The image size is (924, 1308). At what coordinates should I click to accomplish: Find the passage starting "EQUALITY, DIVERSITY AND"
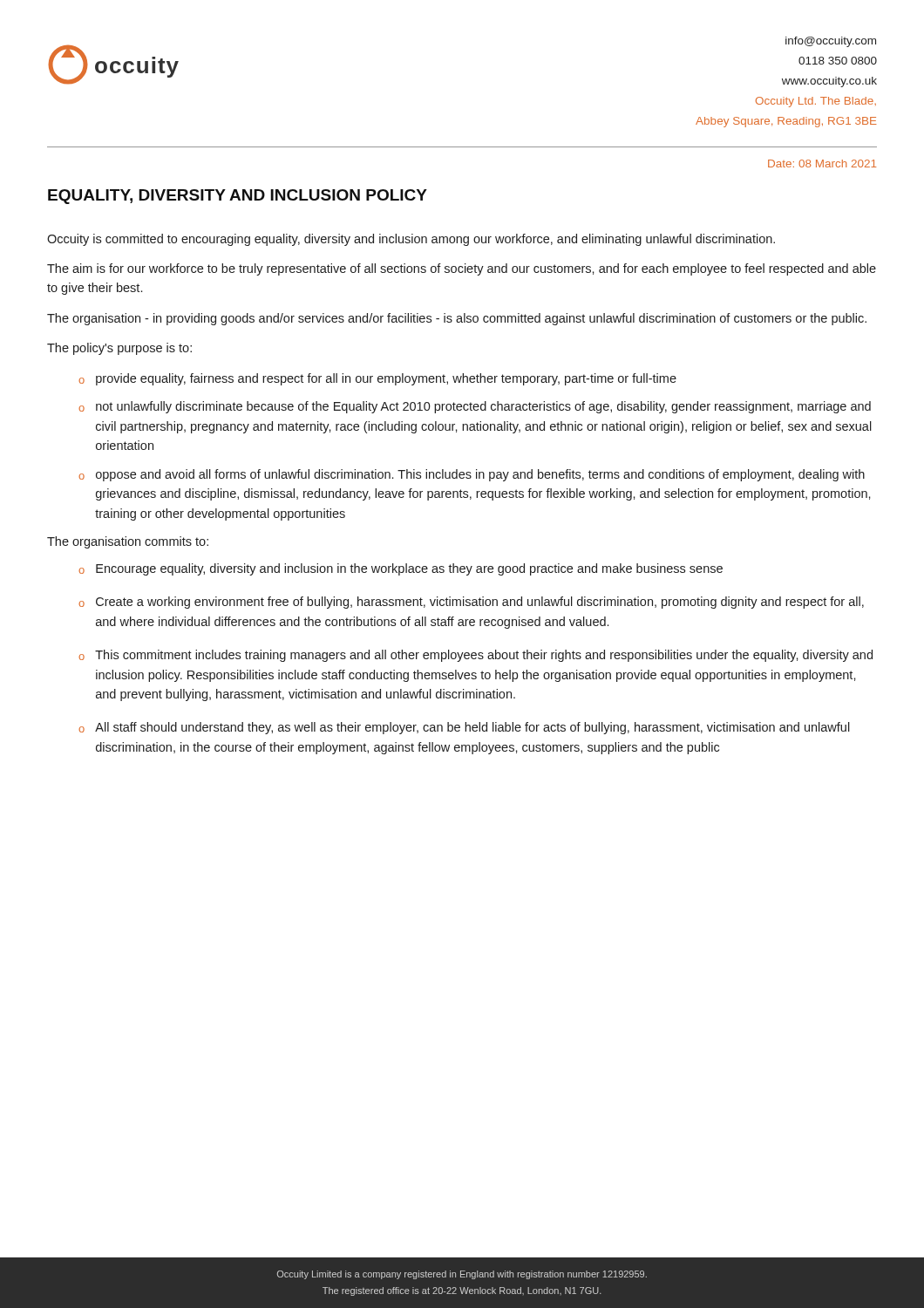[237, 195]
